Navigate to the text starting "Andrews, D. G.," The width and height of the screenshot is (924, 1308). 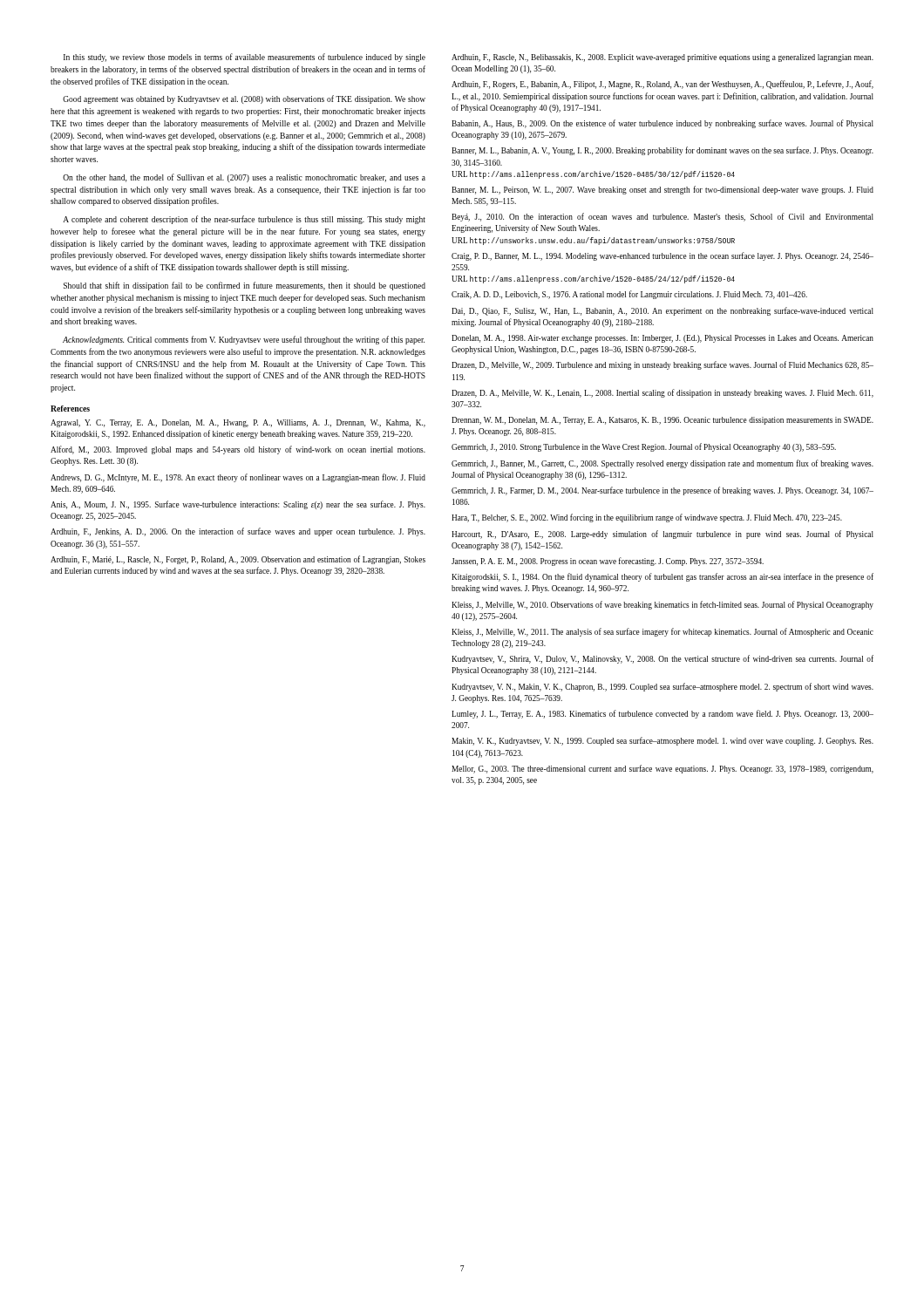pos(238,483)
